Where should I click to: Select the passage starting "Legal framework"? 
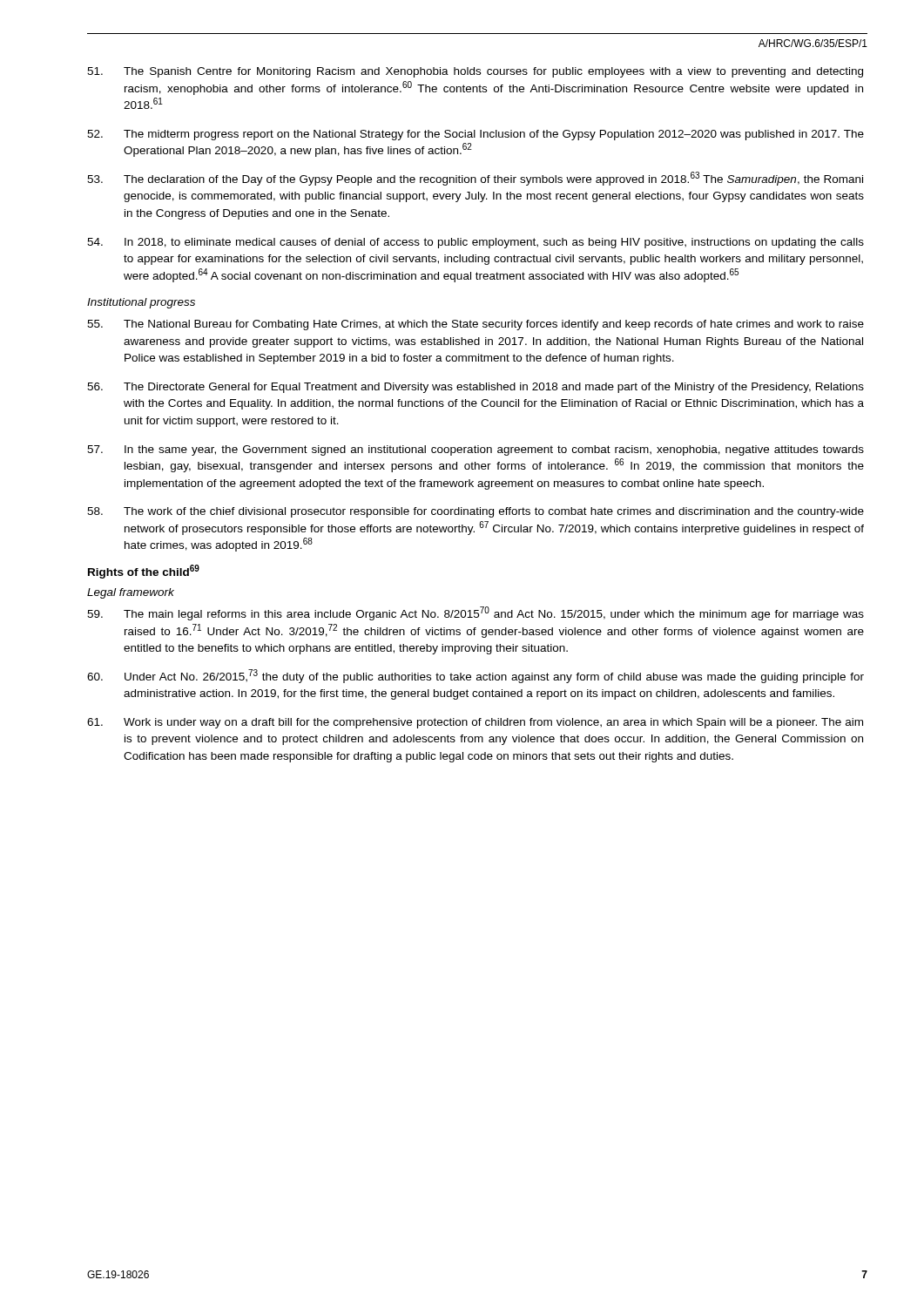click(131, 592)
